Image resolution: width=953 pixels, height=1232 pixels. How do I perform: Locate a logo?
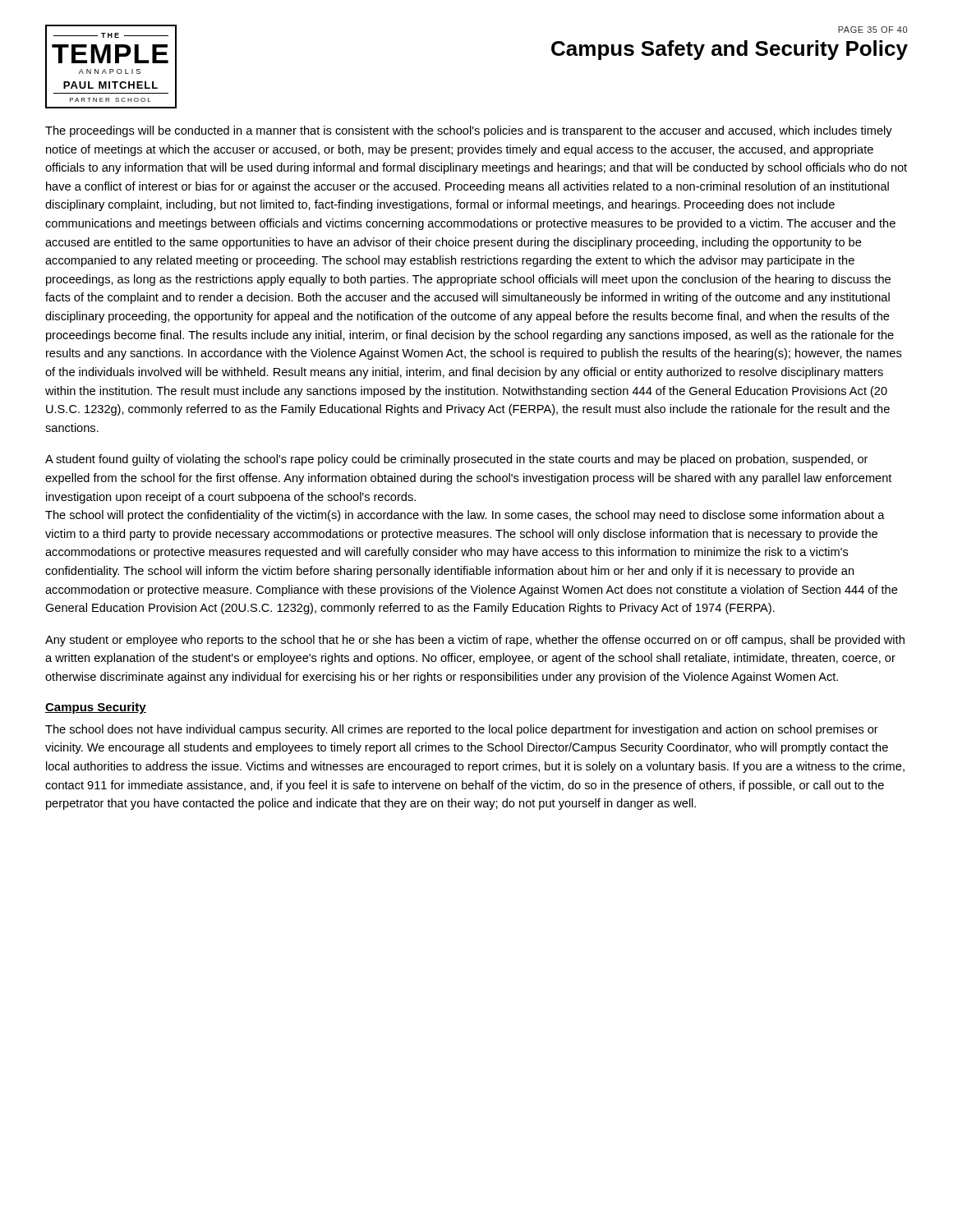(x=111, y=67)
